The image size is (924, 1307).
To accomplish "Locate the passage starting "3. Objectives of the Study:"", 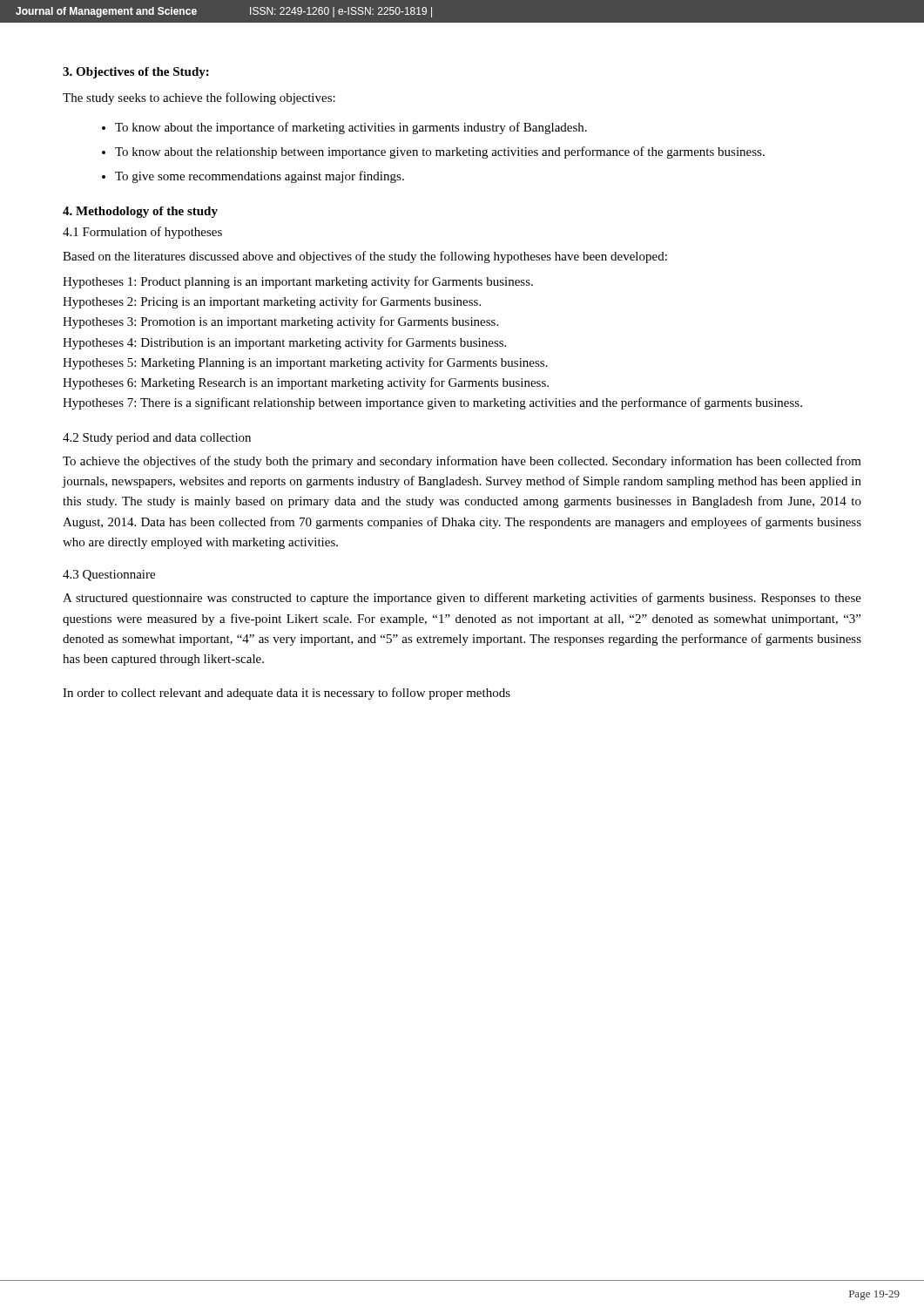I will 136,71.
